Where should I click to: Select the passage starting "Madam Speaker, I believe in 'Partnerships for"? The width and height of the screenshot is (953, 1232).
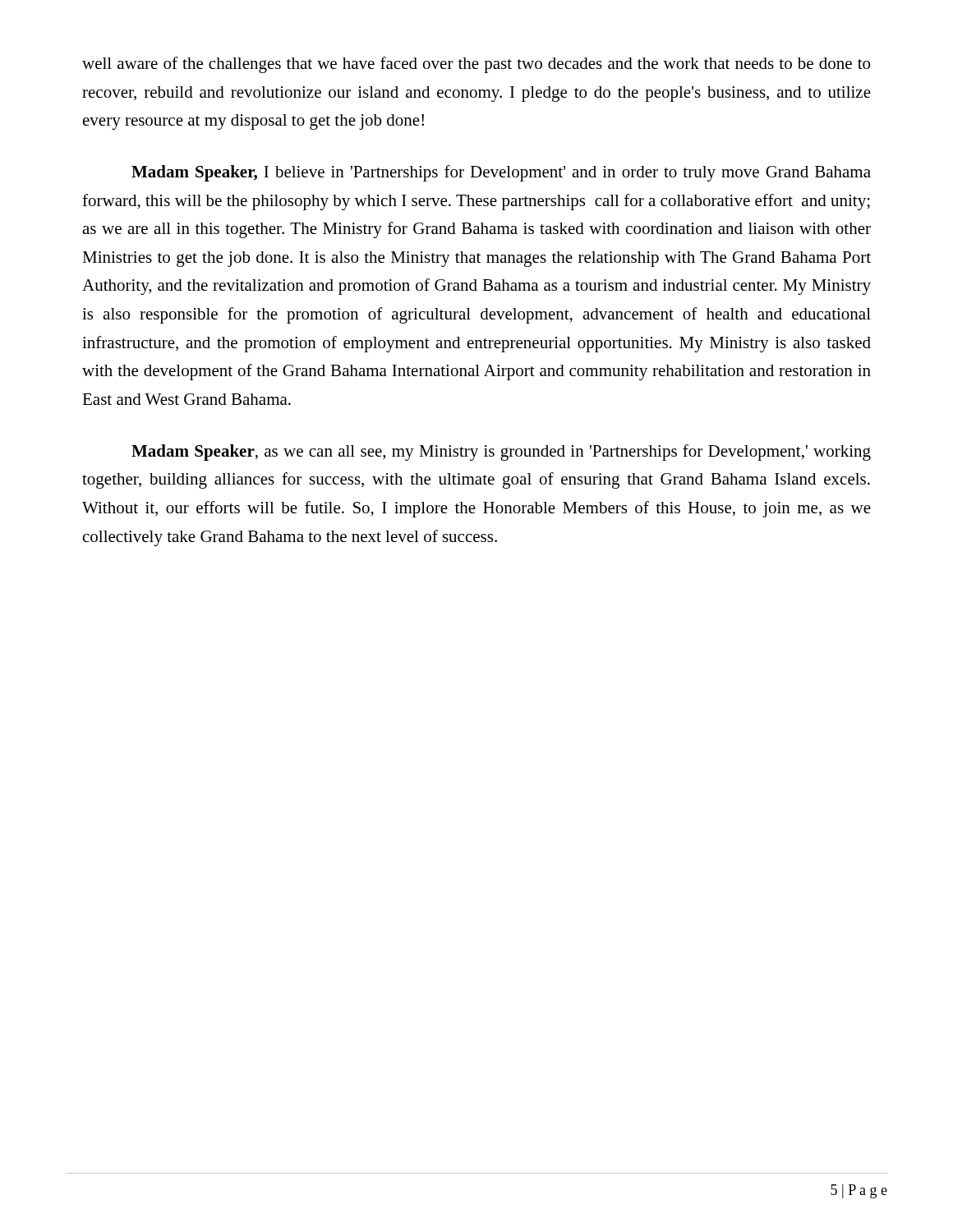[476, 285]
